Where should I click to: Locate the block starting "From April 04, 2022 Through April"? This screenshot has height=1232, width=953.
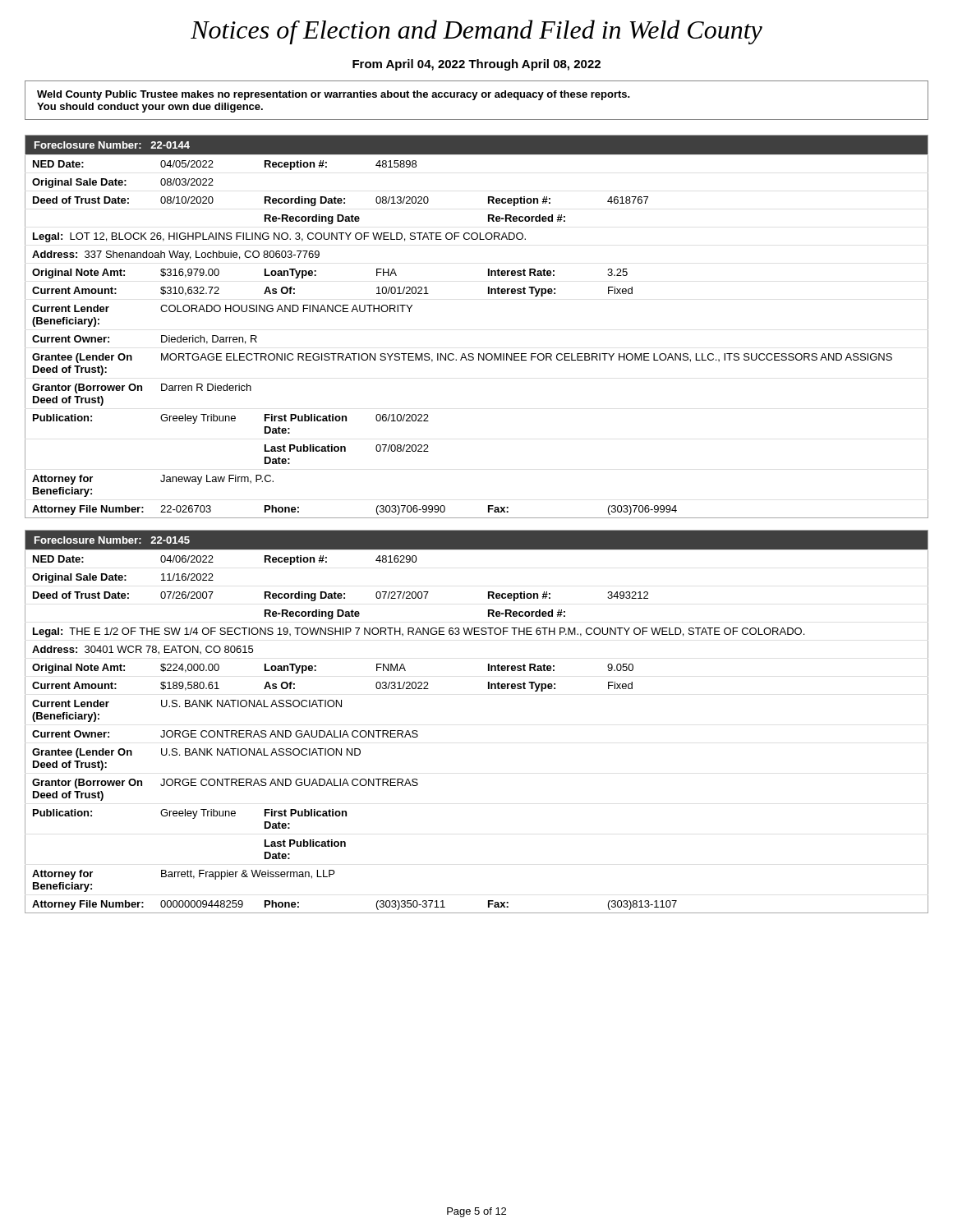476,64
